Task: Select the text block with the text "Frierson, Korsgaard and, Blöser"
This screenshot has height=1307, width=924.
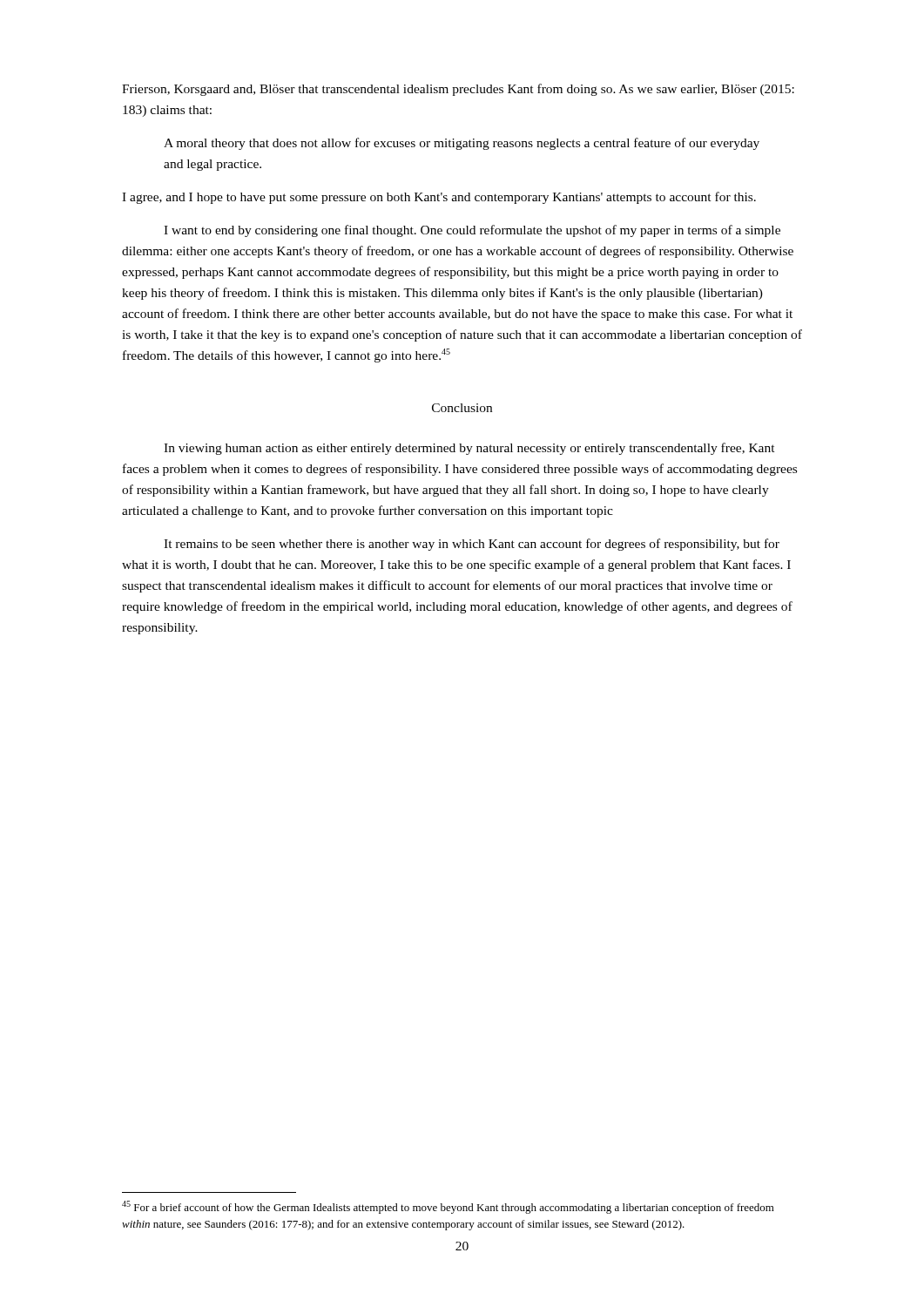Action: click(x=458, y=99)
